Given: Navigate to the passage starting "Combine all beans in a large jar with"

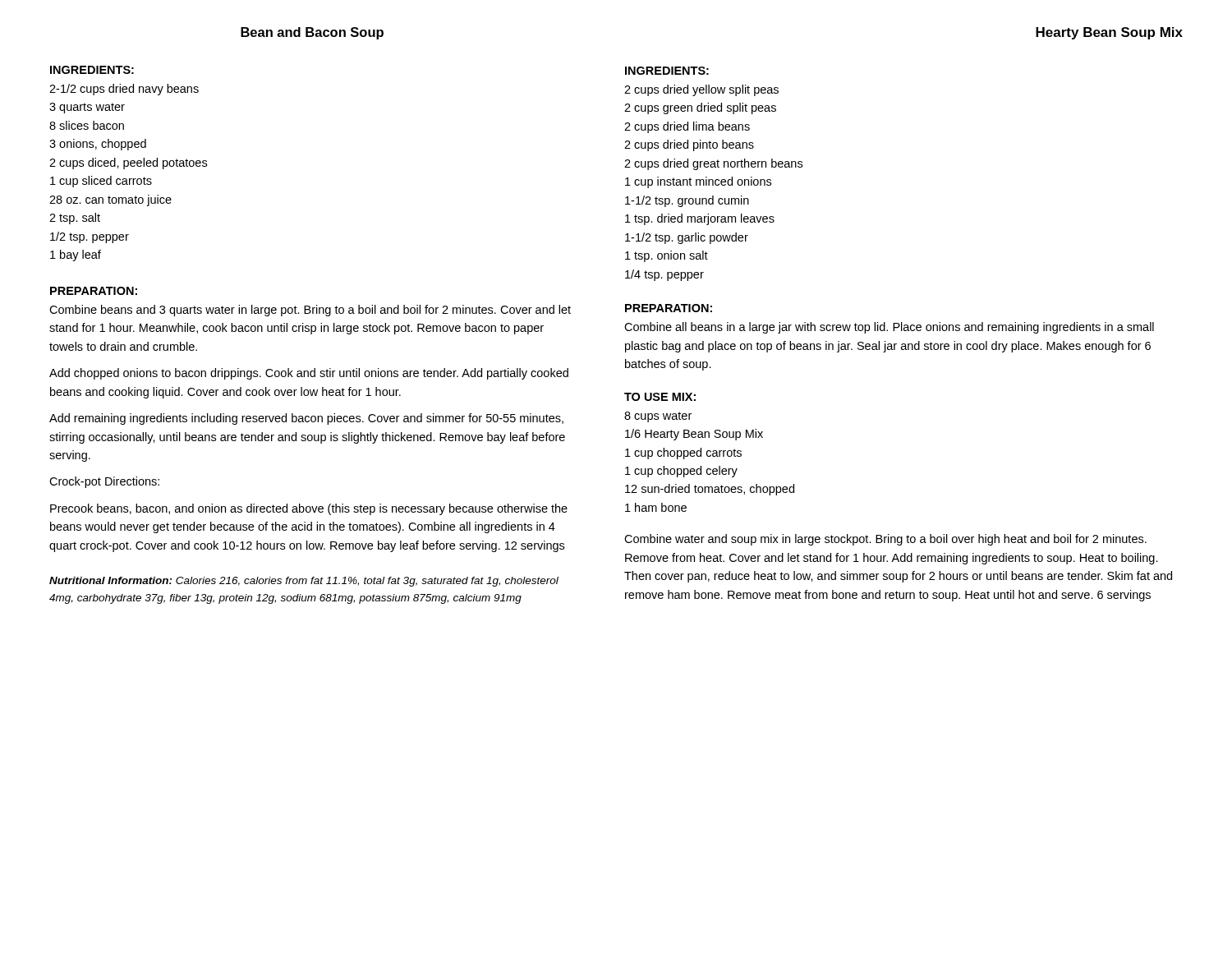Looking at the screenshot, I should click(x=889, y=346).
